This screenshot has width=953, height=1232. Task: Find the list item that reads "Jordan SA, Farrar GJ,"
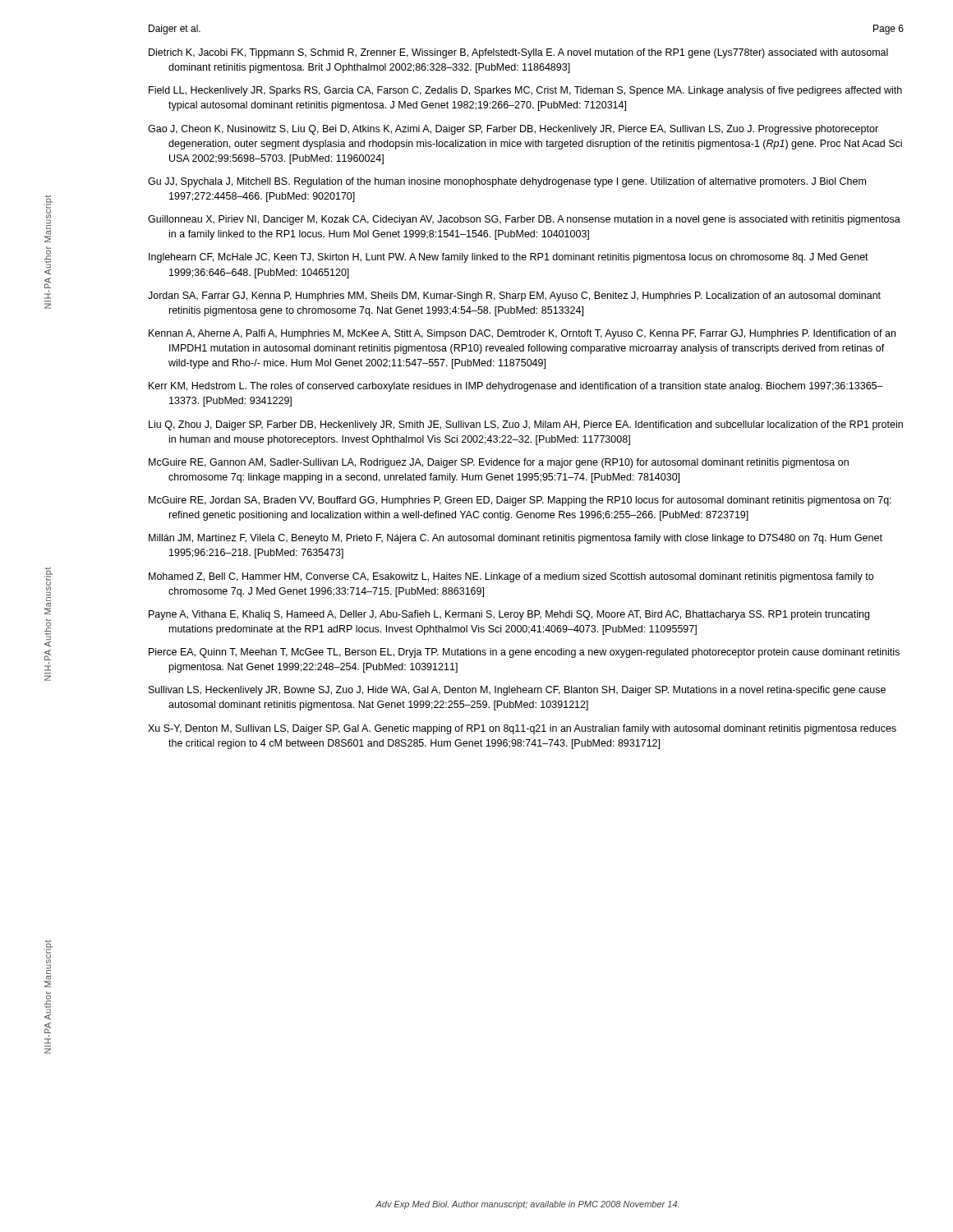pyautogui.click(x=514, y=303)
